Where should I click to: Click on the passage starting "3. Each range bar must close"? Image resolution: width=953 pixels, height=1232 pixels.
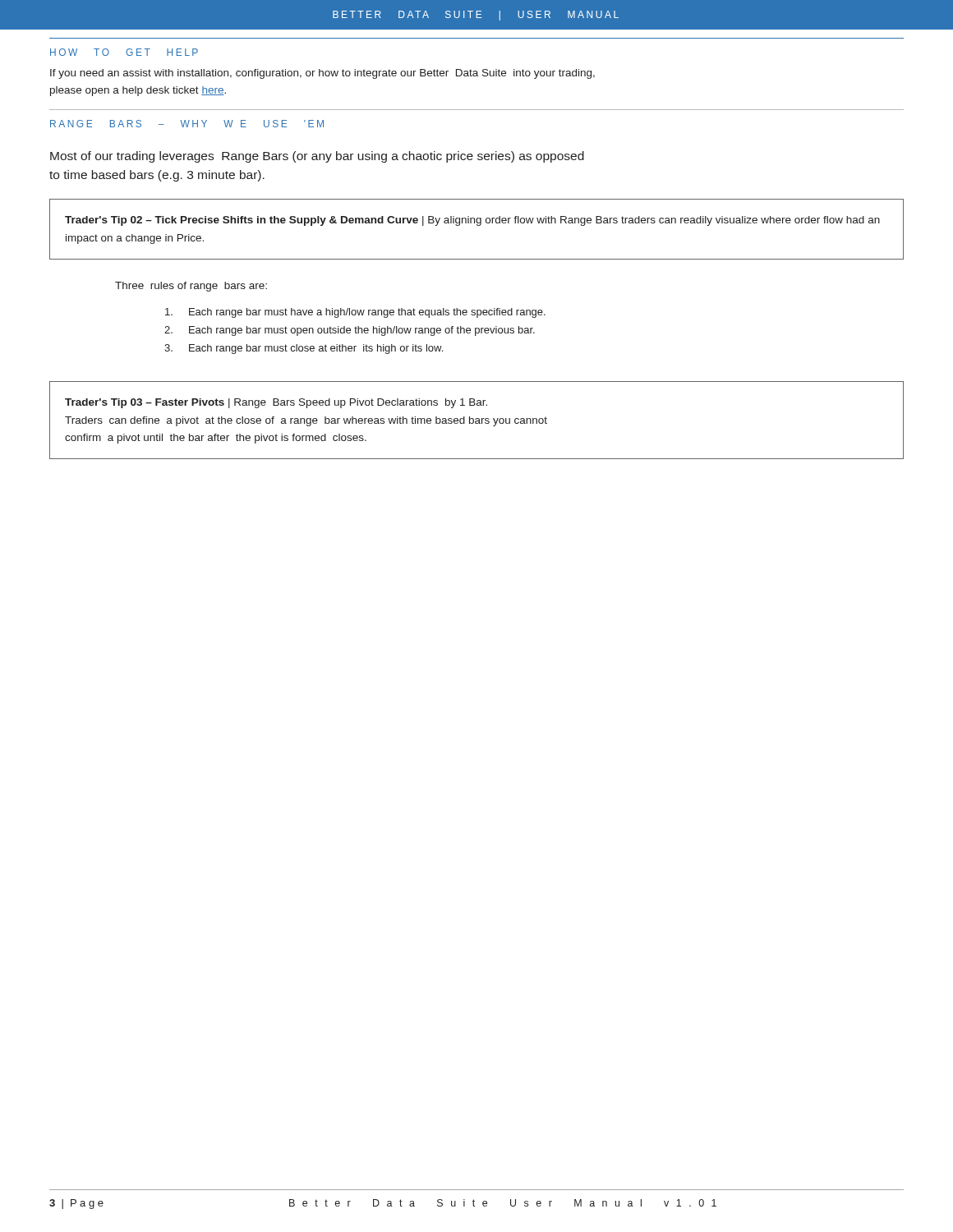[304, 348]
